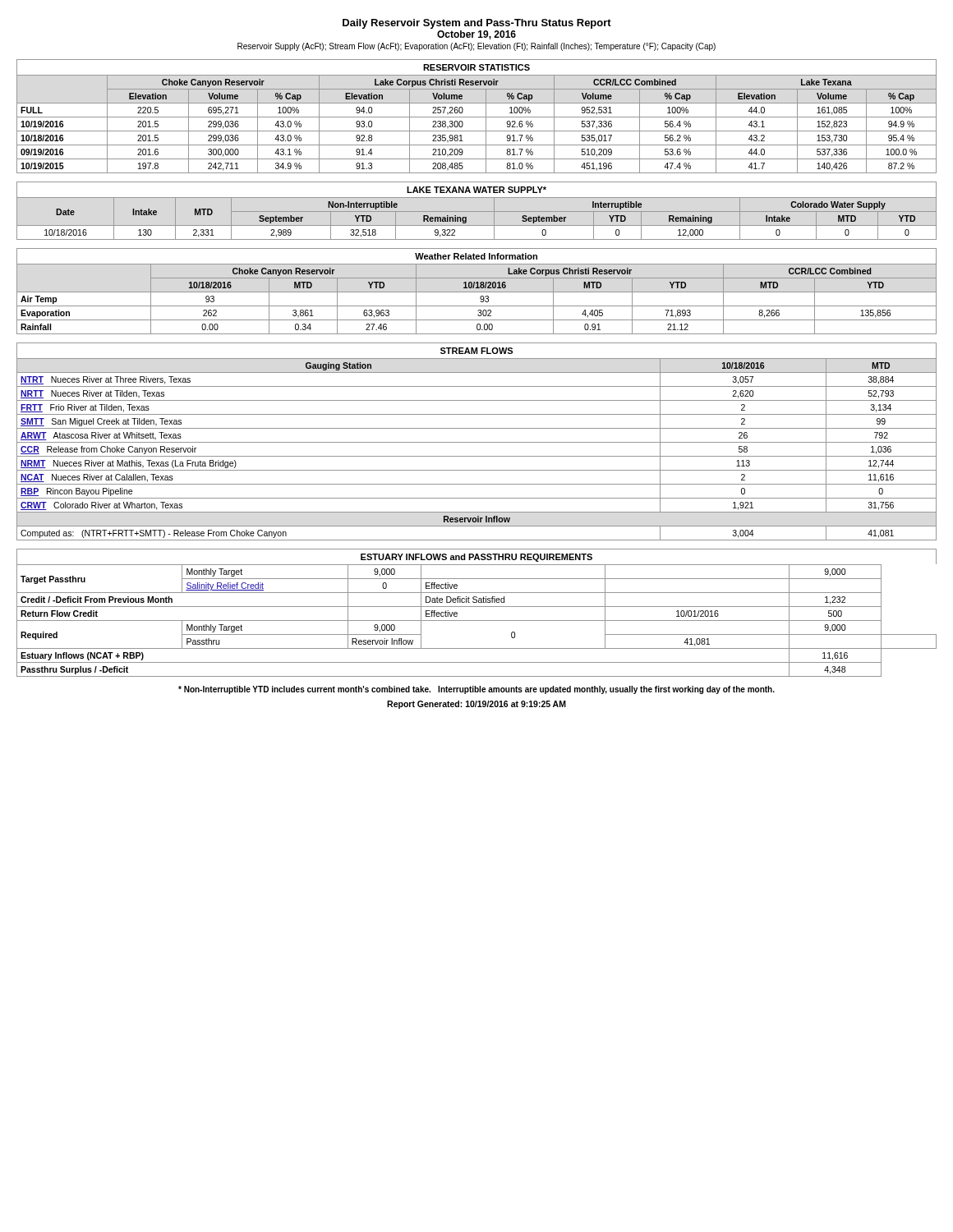Screen dimensions: 1232x953
Task: Find the table that mentions "Colorado Water Supply"
Action: (476, 218)
